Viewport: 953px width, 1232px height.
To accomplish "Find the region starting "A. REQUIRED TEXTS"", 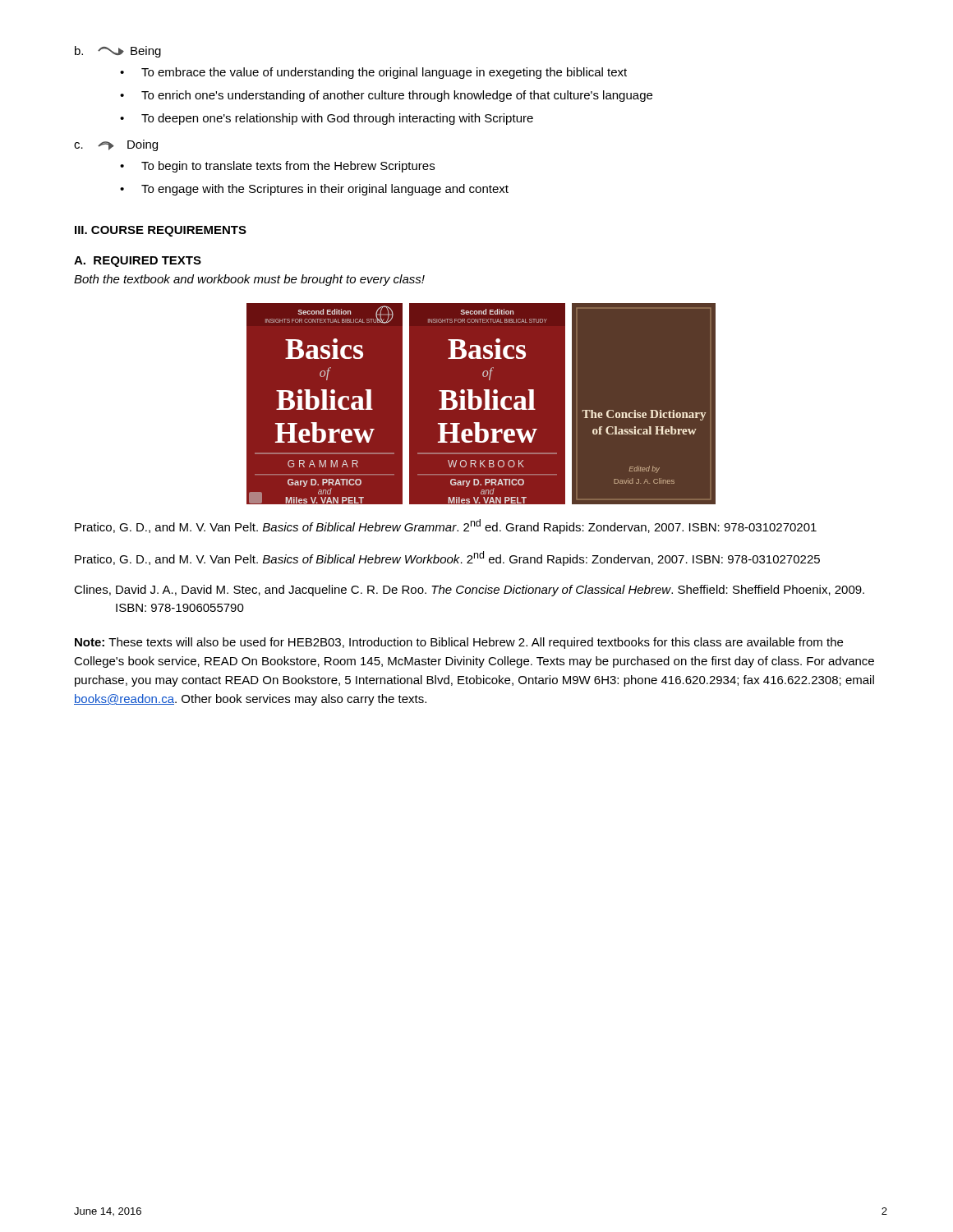I will (x=138, y=260).
